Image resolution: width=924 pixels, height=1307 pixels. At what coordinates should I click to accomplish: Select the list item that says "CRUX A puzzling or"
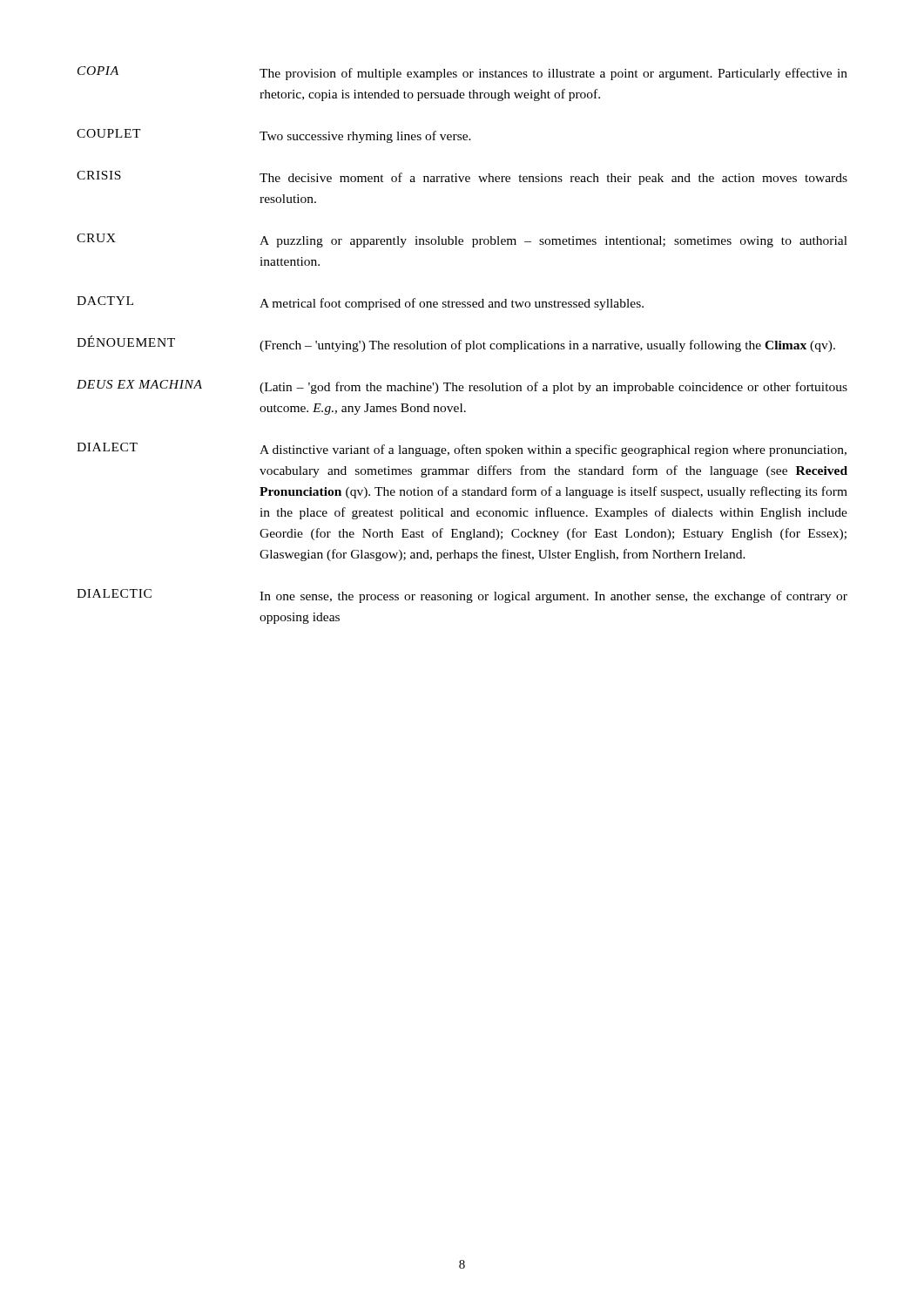pyautogui.click(x=462, y=251)
